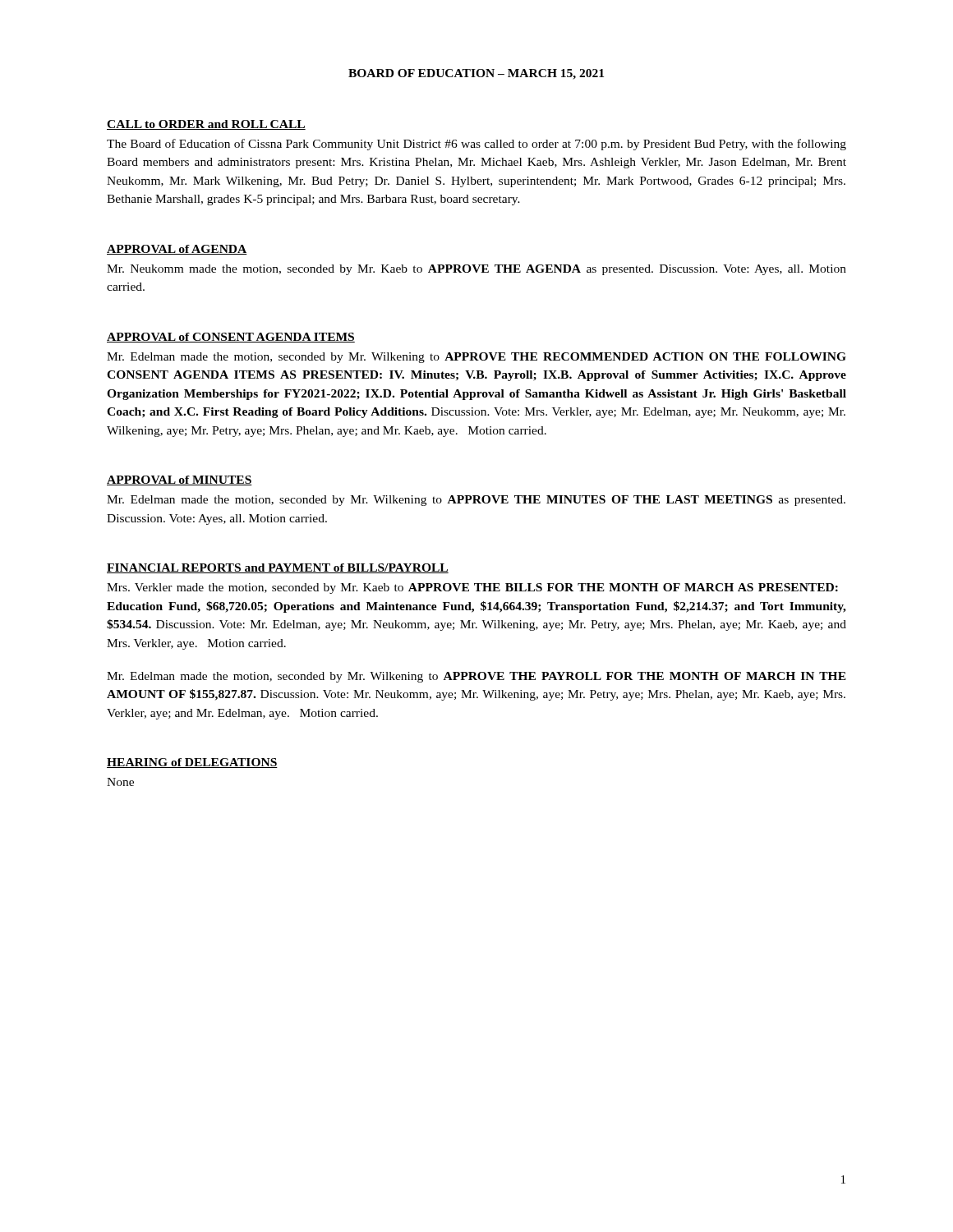Find the block starting "Mrs. Verkler made the motion,"
This screenshot has height=1232, width=953.
(476, 615)
